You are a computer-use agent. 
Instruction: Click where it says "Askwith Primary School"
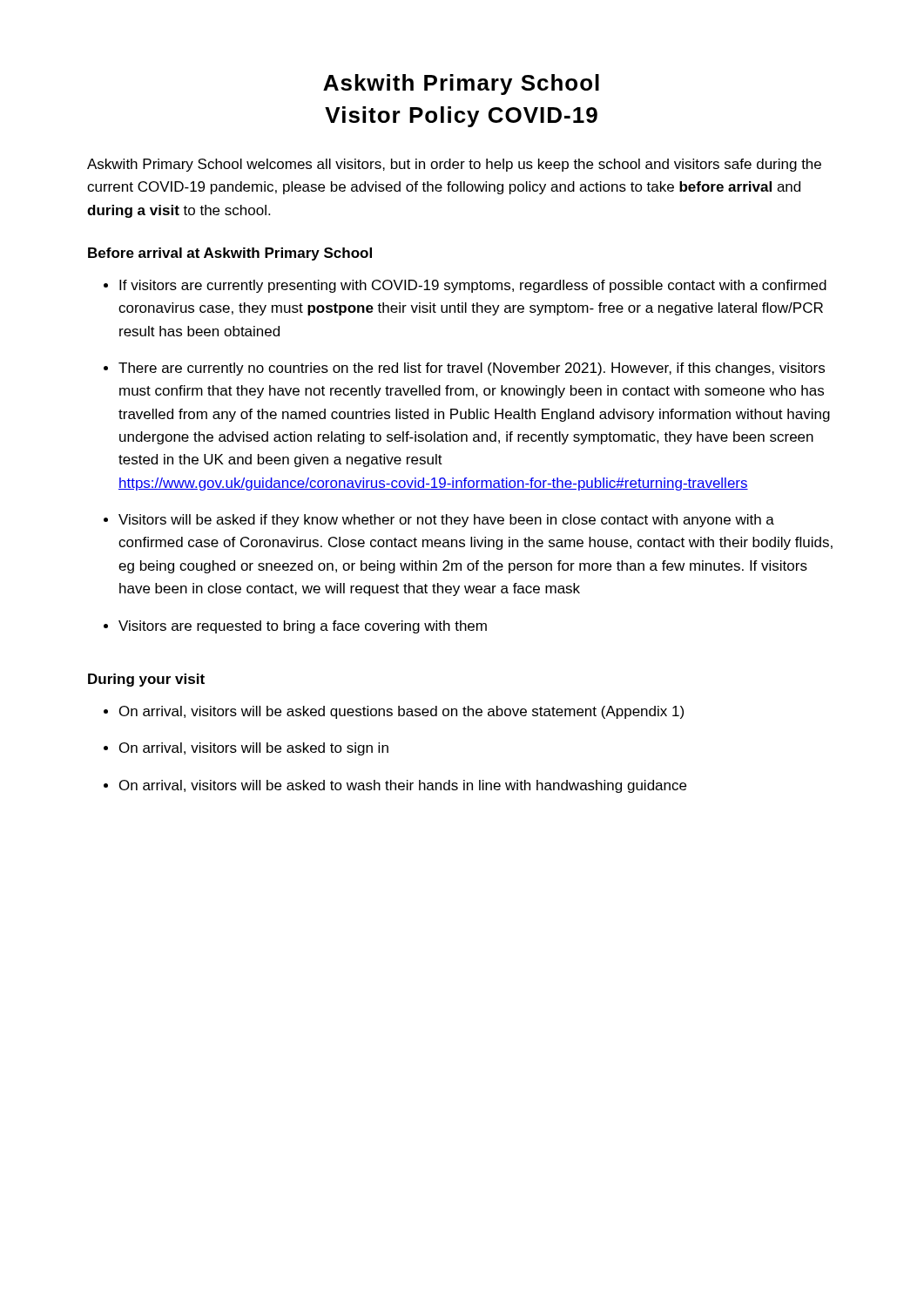[462, 83]
